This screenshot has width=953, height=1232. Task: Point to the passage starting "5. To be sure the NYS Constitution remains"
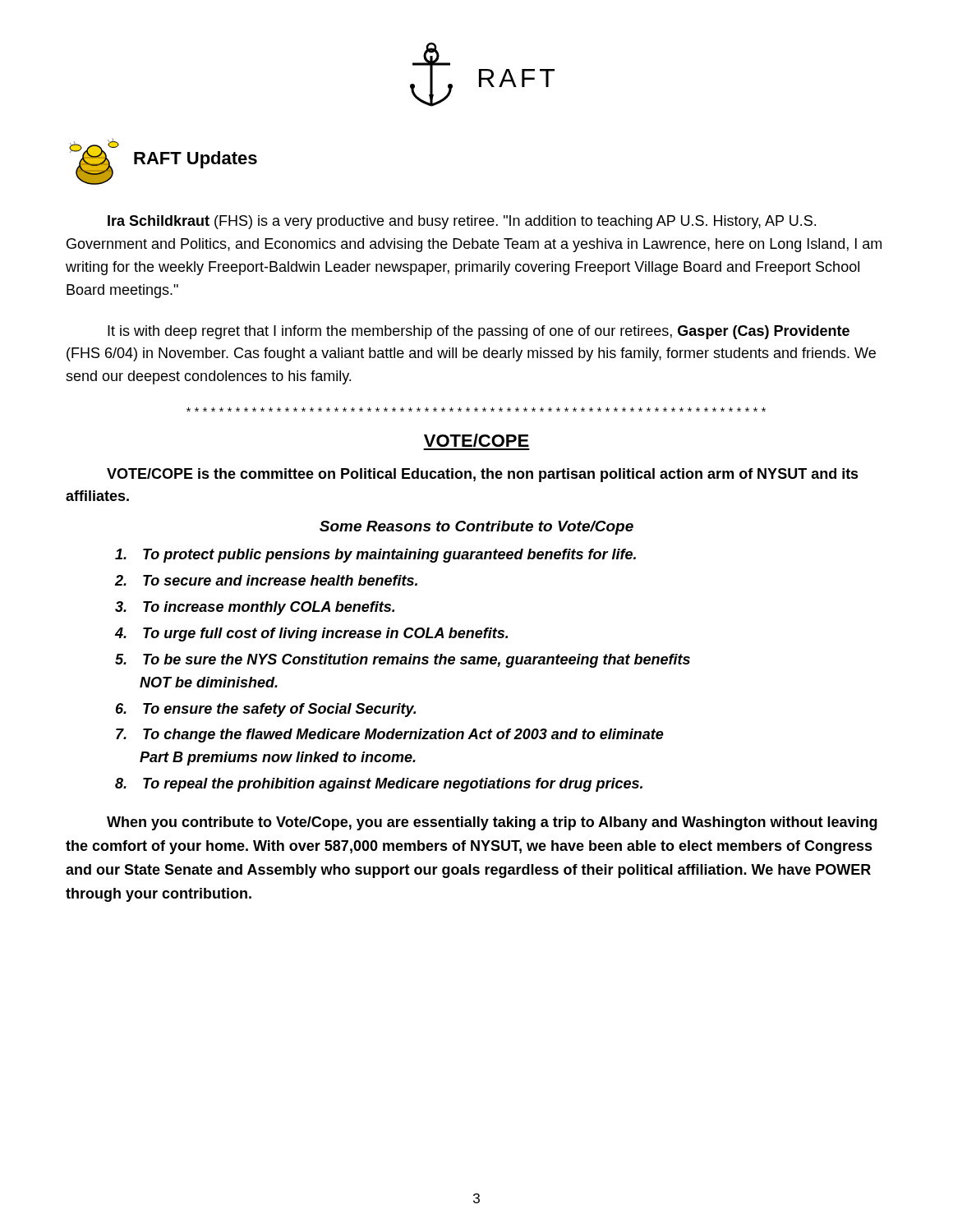click(x=403, y=672)
